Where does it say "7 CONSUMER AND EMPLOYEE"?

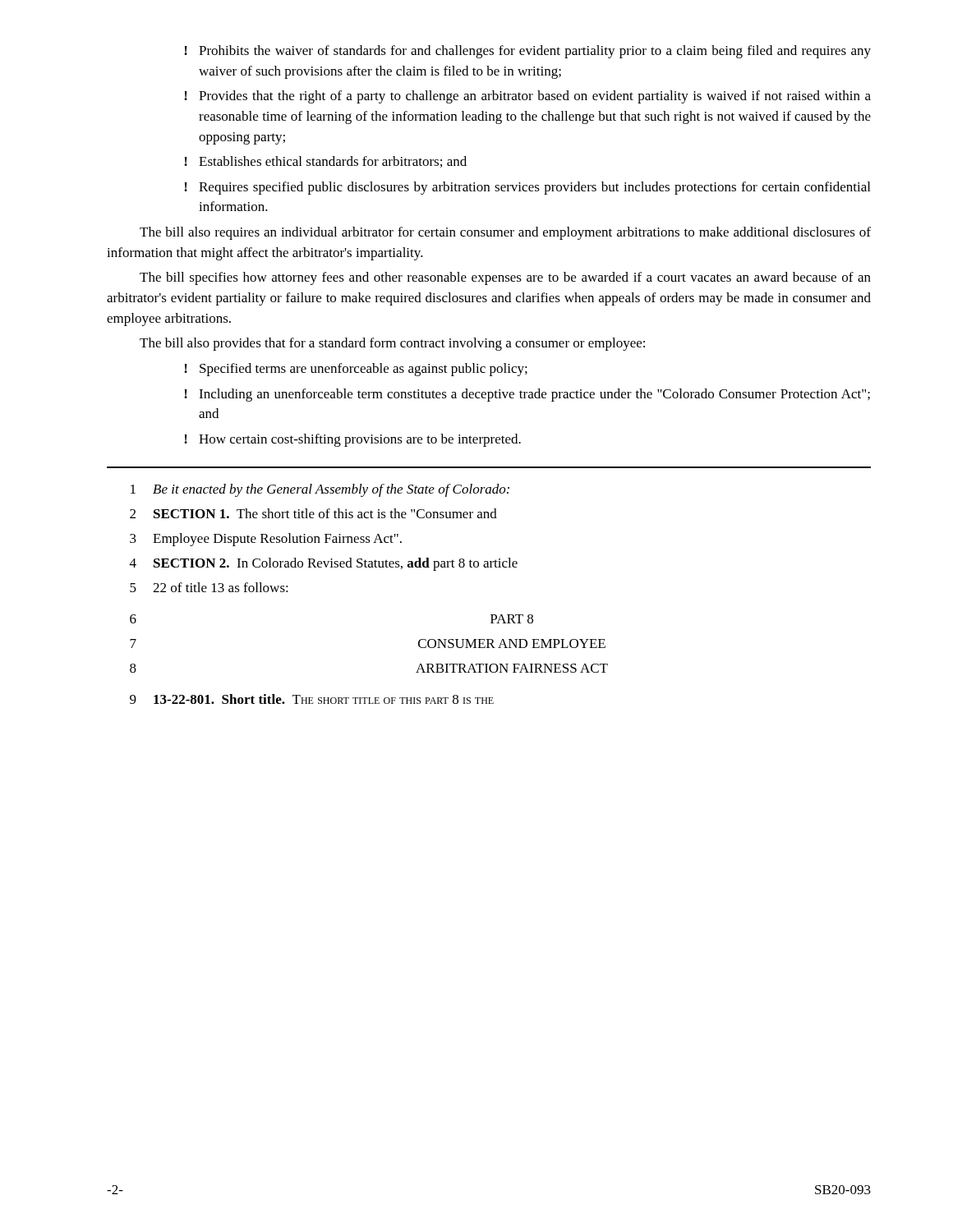pyautogui.click(x=489, y=644)
